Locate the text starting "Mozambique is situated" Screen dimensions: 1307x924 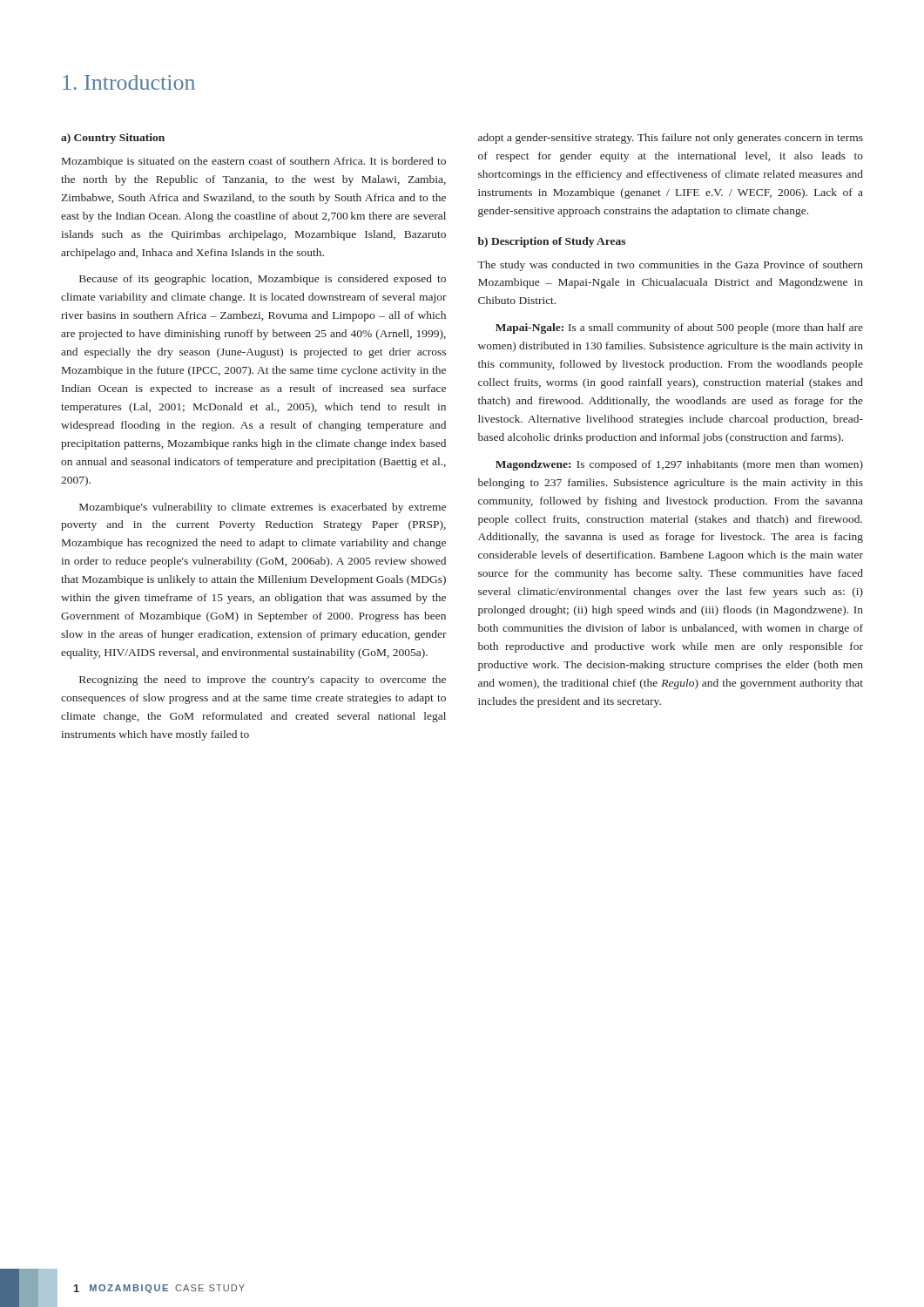(x=254, y=207)
